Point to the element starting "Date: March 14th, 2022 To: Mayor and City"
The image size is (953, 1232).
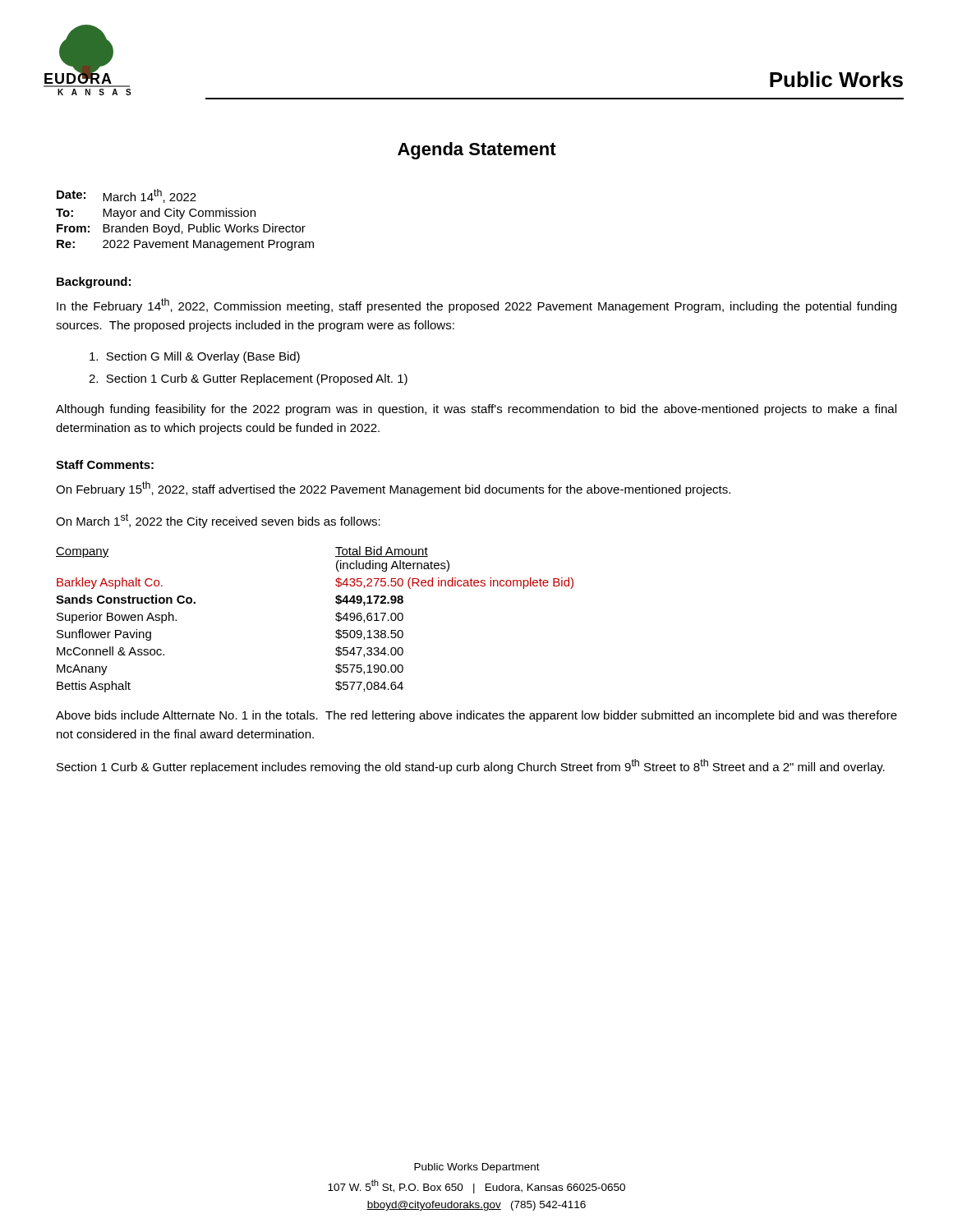[185, 219]
